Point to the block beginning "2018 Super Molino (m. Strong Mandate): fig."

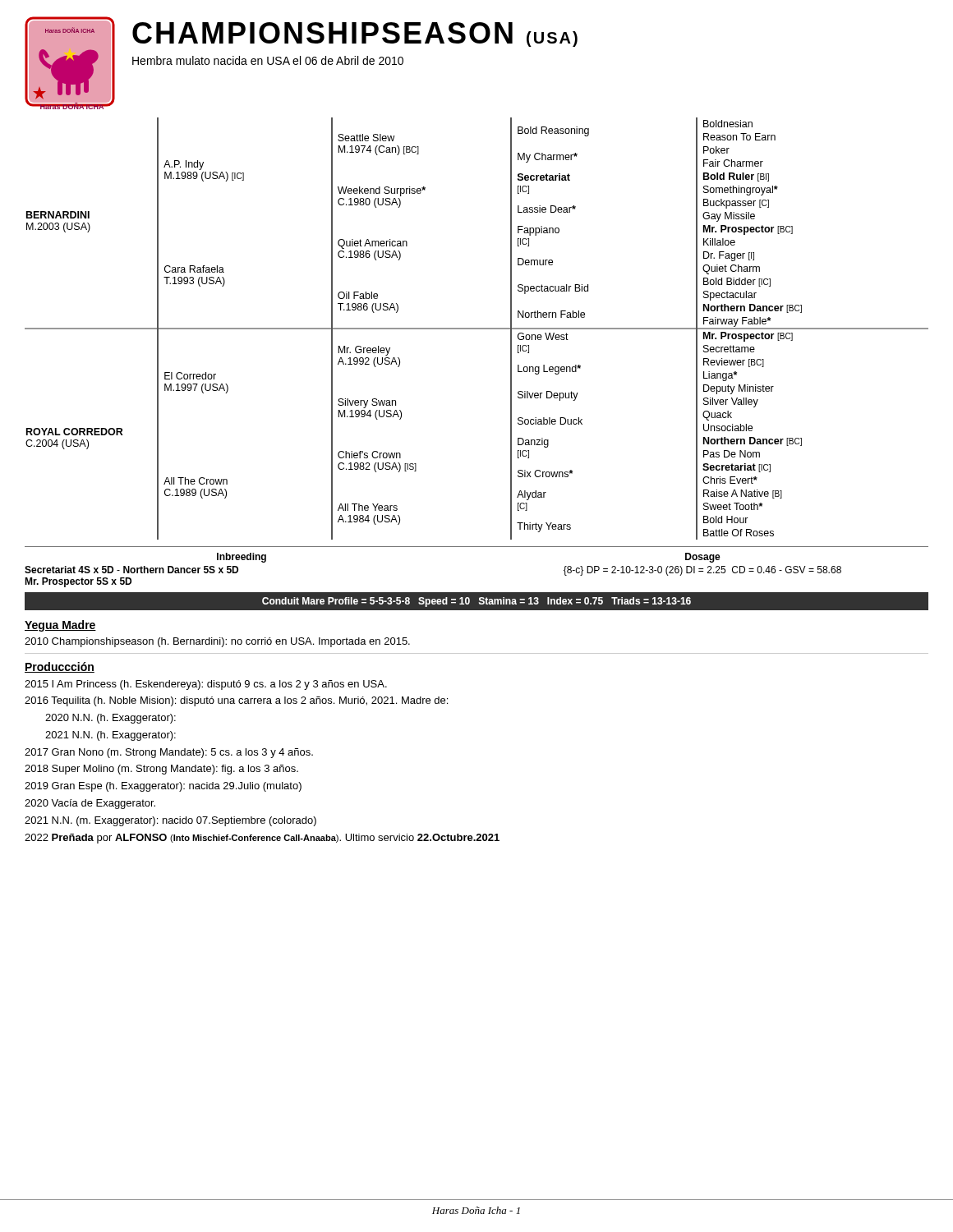[162, 769]
